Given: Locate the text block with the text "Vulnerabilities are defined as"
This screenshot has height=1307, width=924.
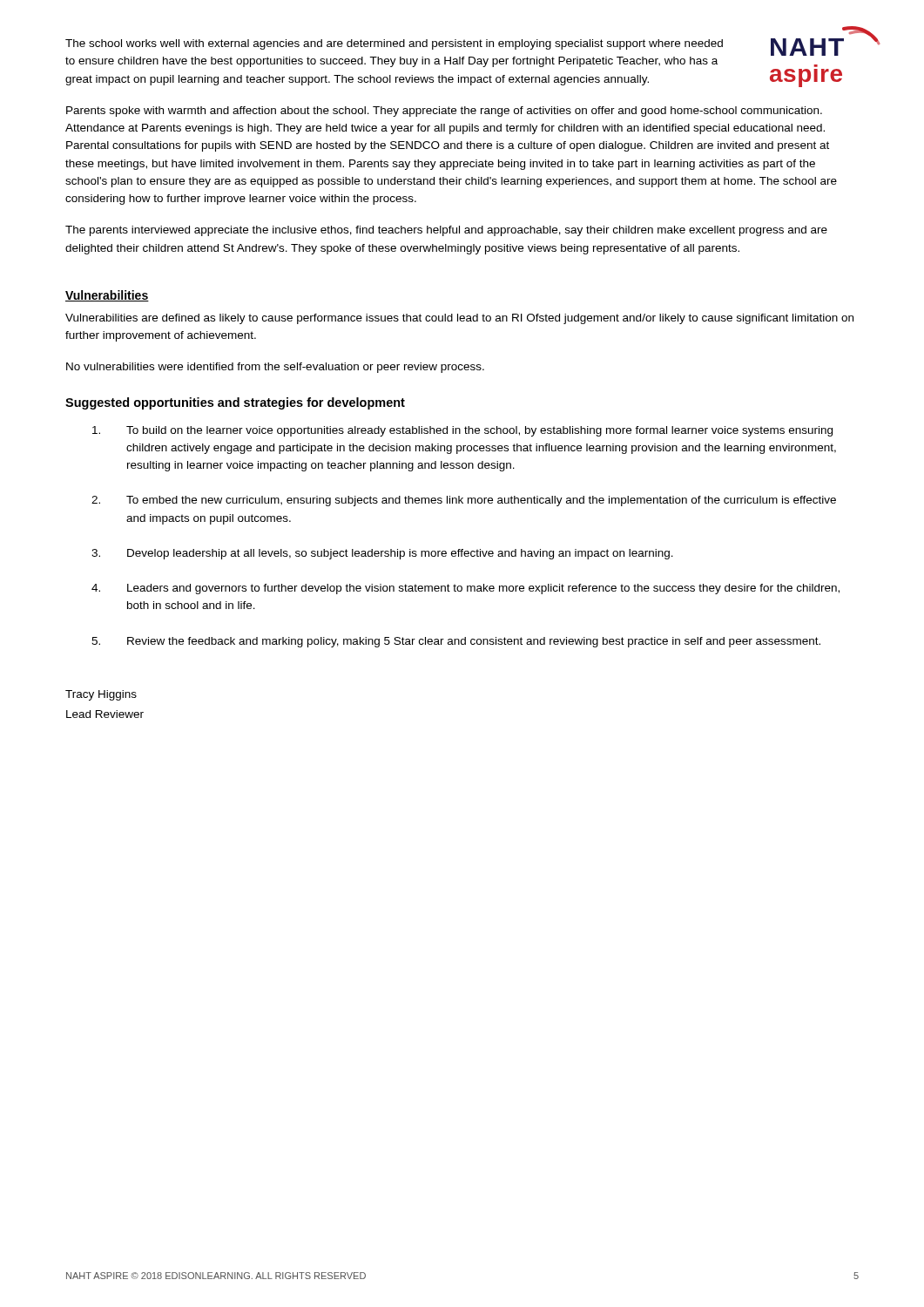Looking at the screenshot, I should point(460,326).
